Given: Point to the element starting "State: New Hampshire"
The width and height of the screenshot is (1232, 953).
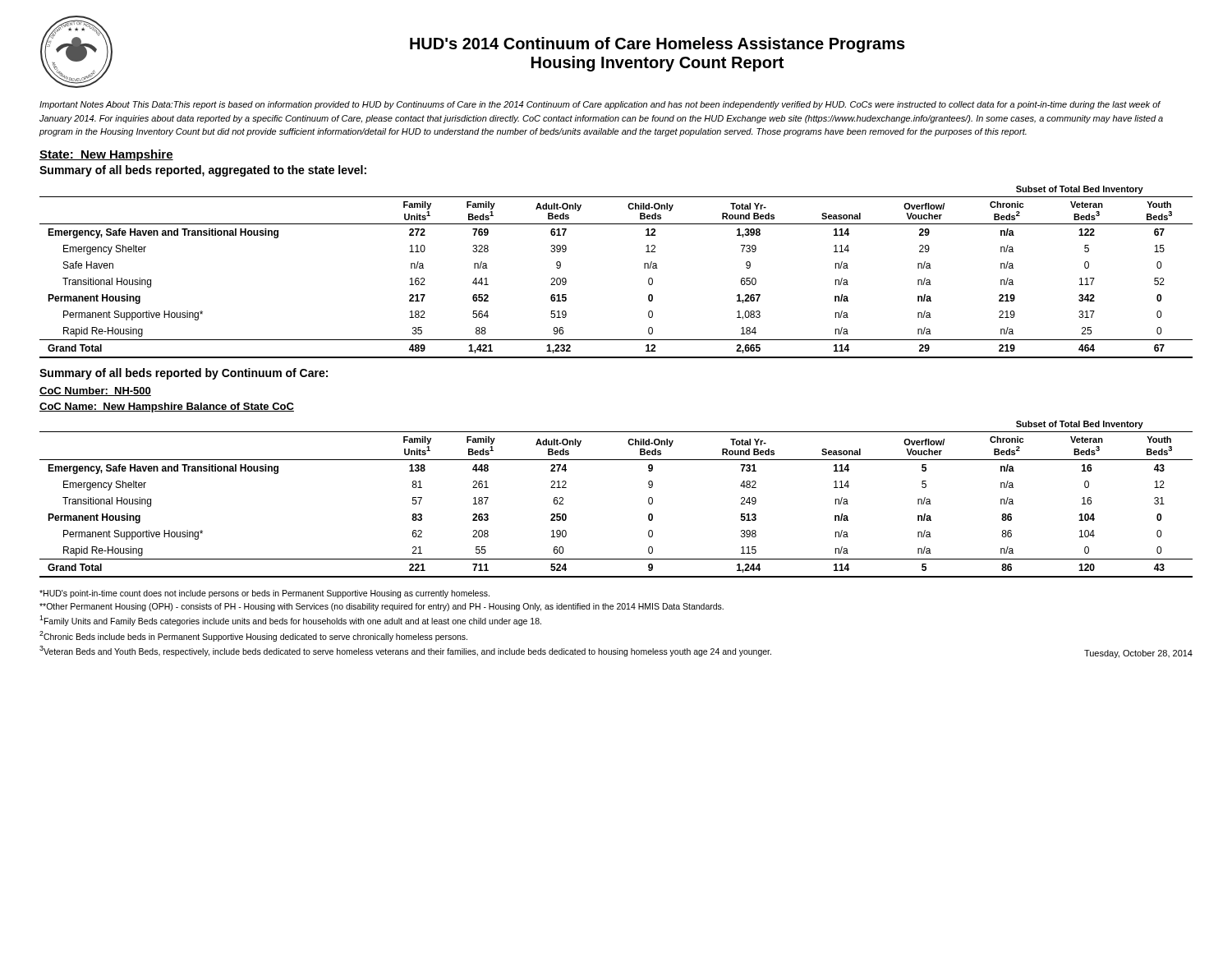Looking at the screenshot, I should click(x=106, y=154).
